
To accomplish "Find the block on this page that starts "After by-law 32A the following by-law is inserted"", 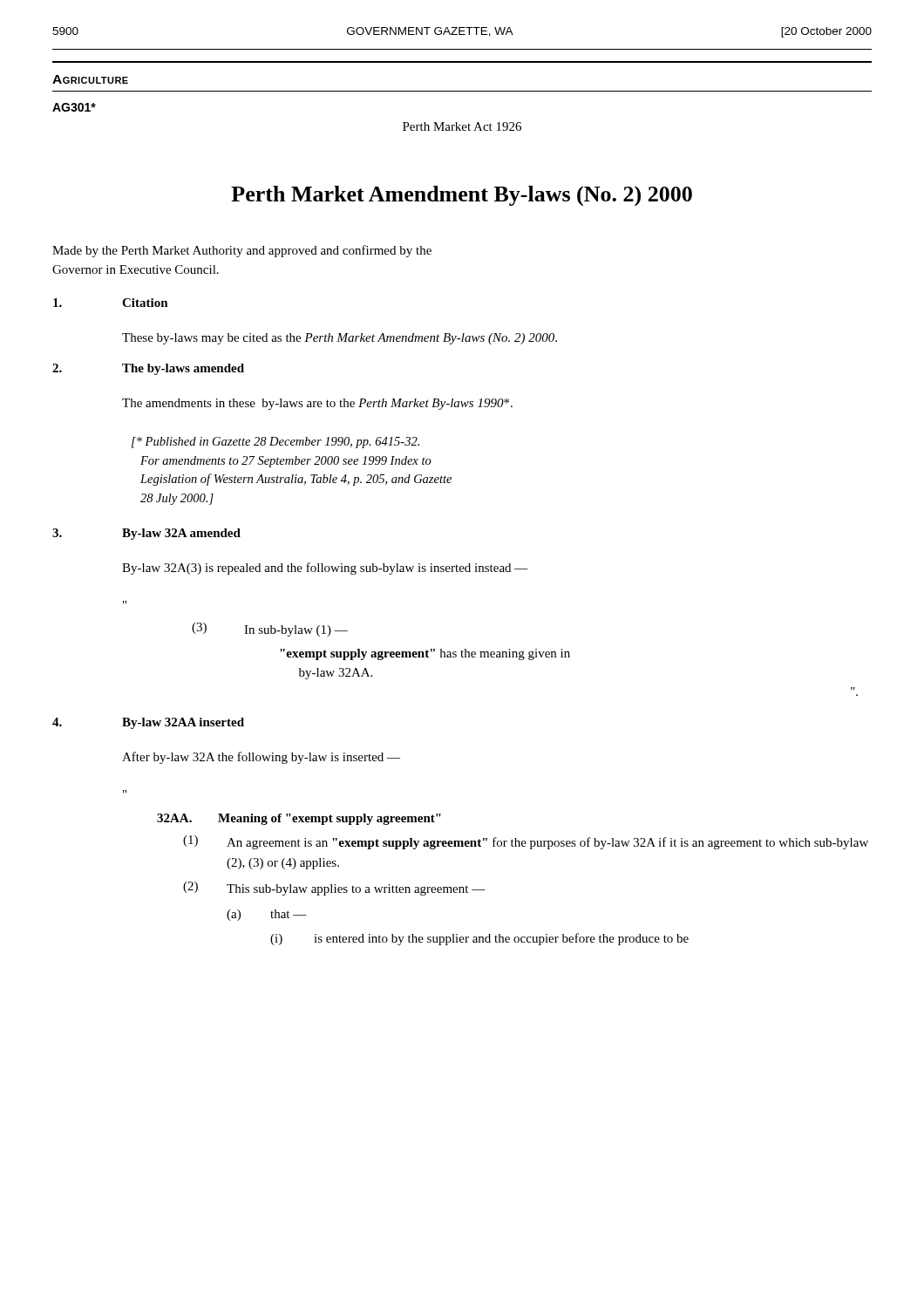I will pos(261,758).
